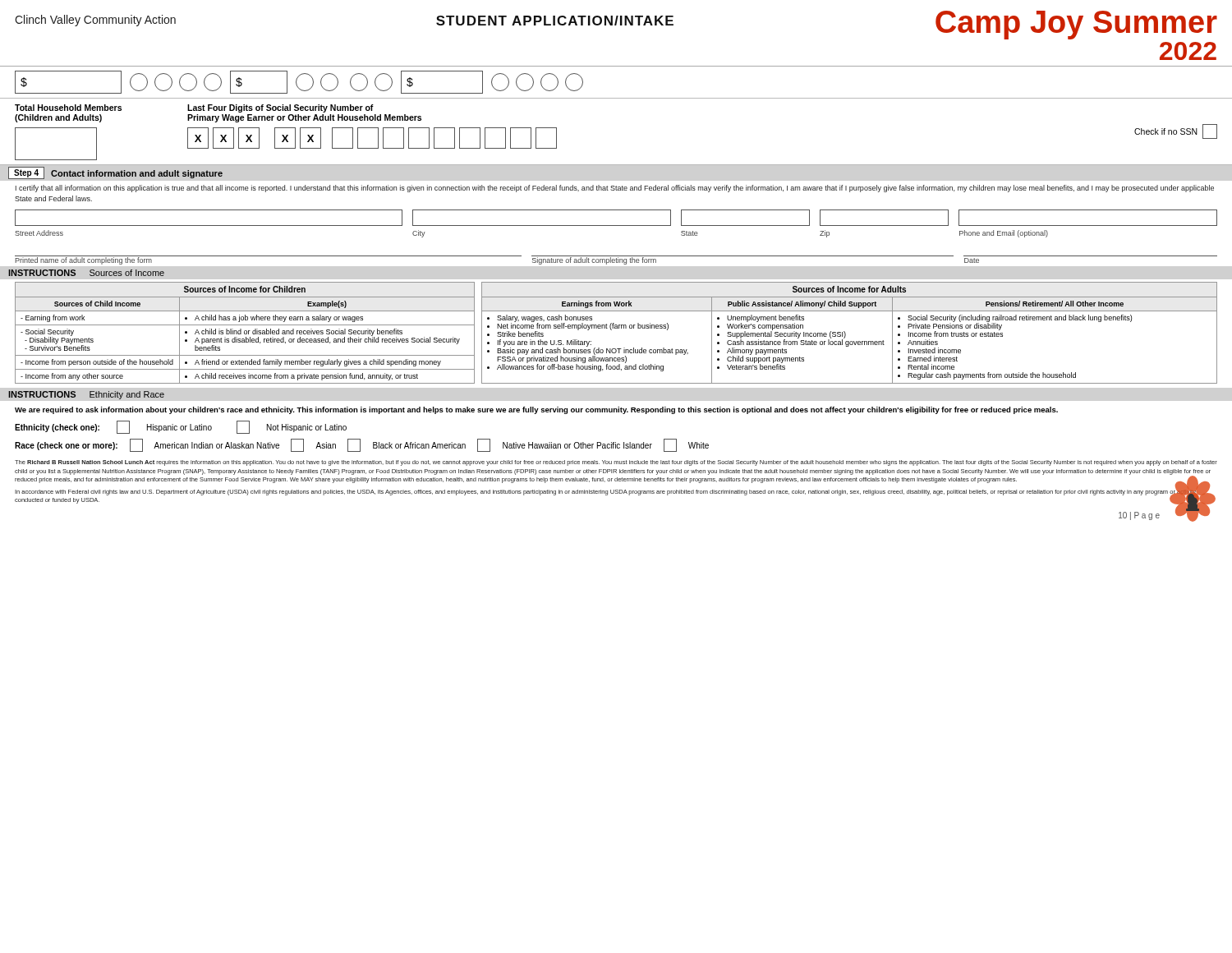Screen dimensions: 953x1232
Task: Find the text block starting "We are required to ask information"
Action: [536, 410]
